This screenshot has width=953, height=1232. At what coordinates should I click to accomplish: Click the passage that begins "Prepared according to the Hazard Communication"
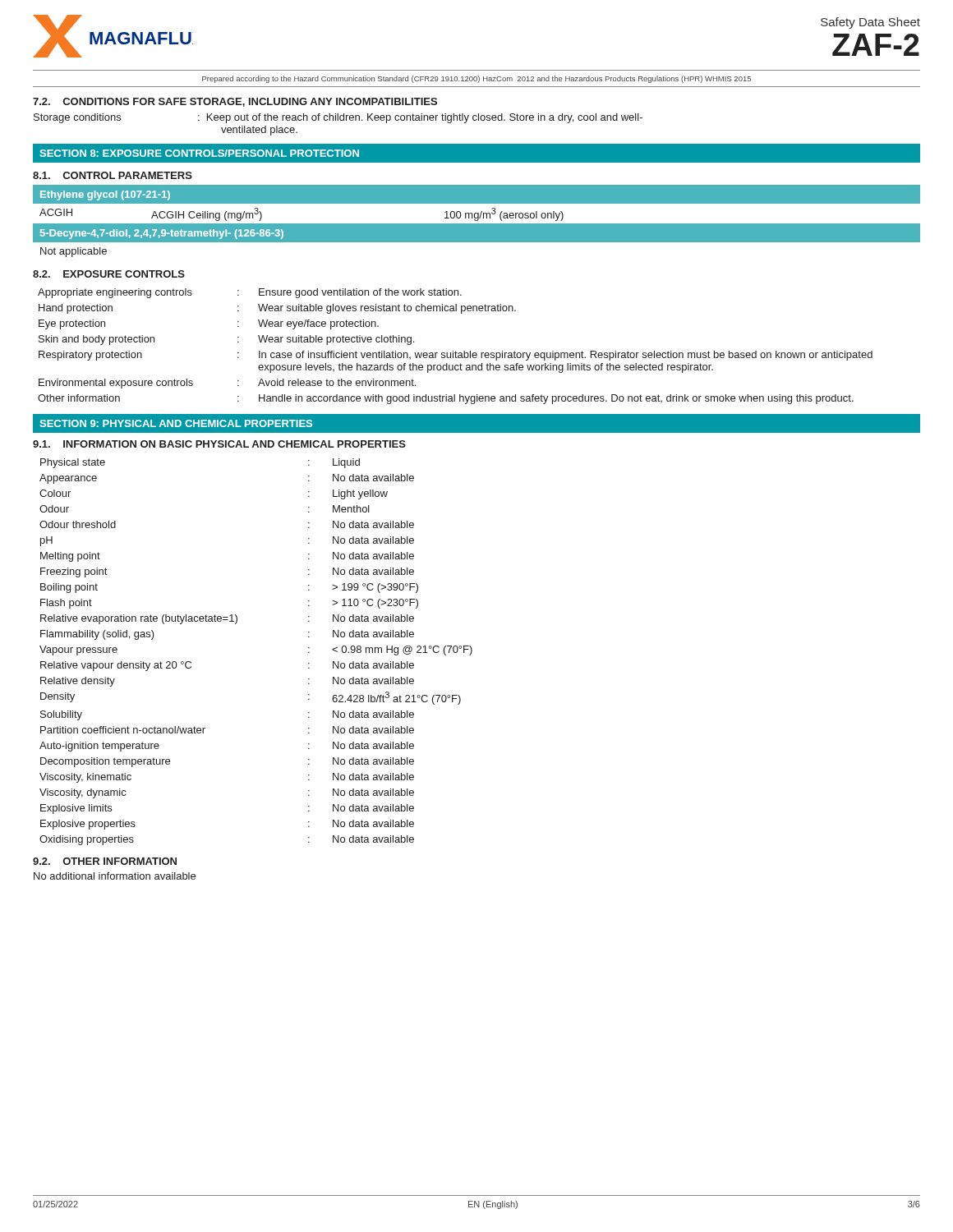476,78
